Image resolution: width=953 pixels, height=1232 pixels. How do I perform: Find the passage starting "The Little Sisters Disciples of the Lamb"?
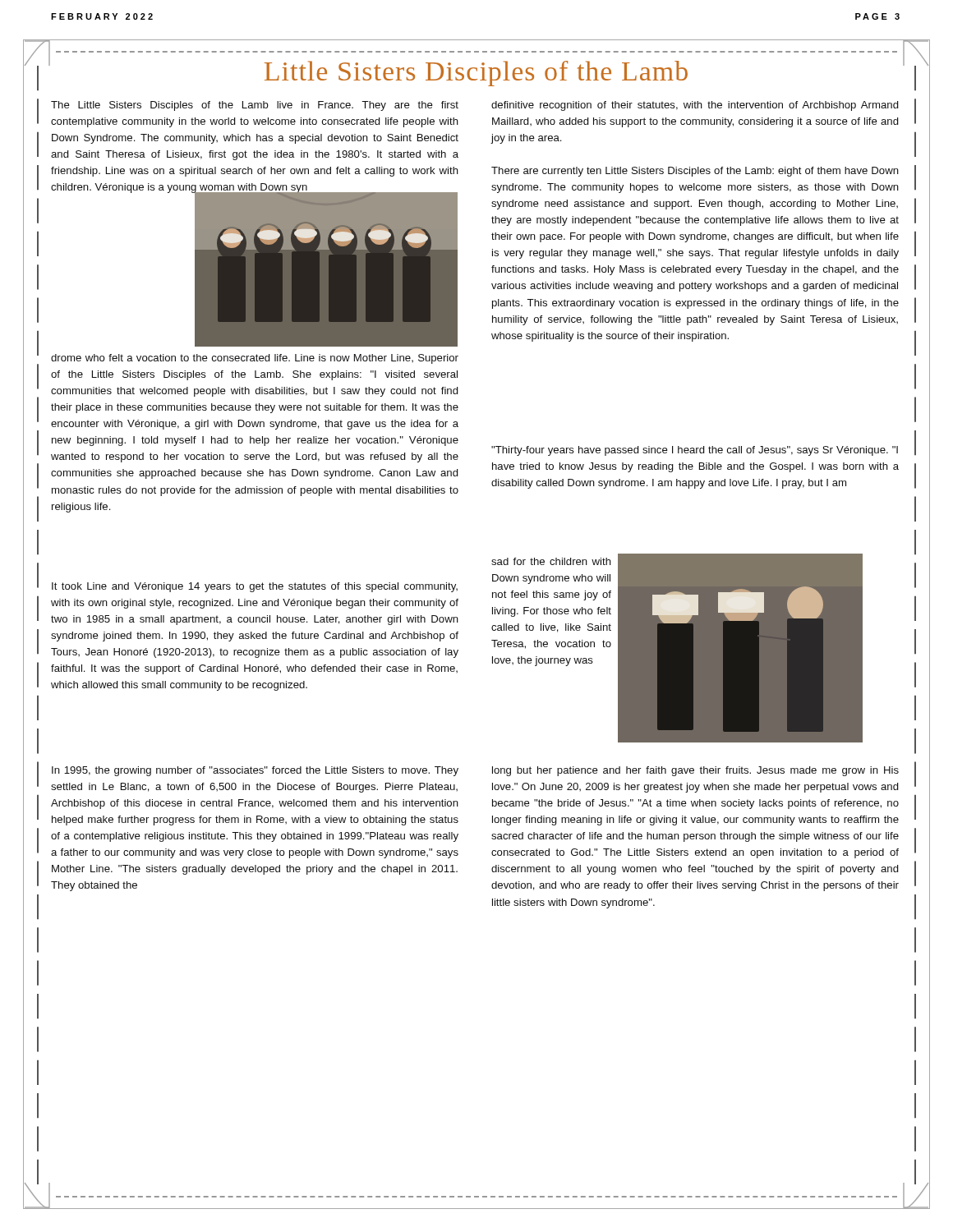pyautogui.click(x=255, y=146)
